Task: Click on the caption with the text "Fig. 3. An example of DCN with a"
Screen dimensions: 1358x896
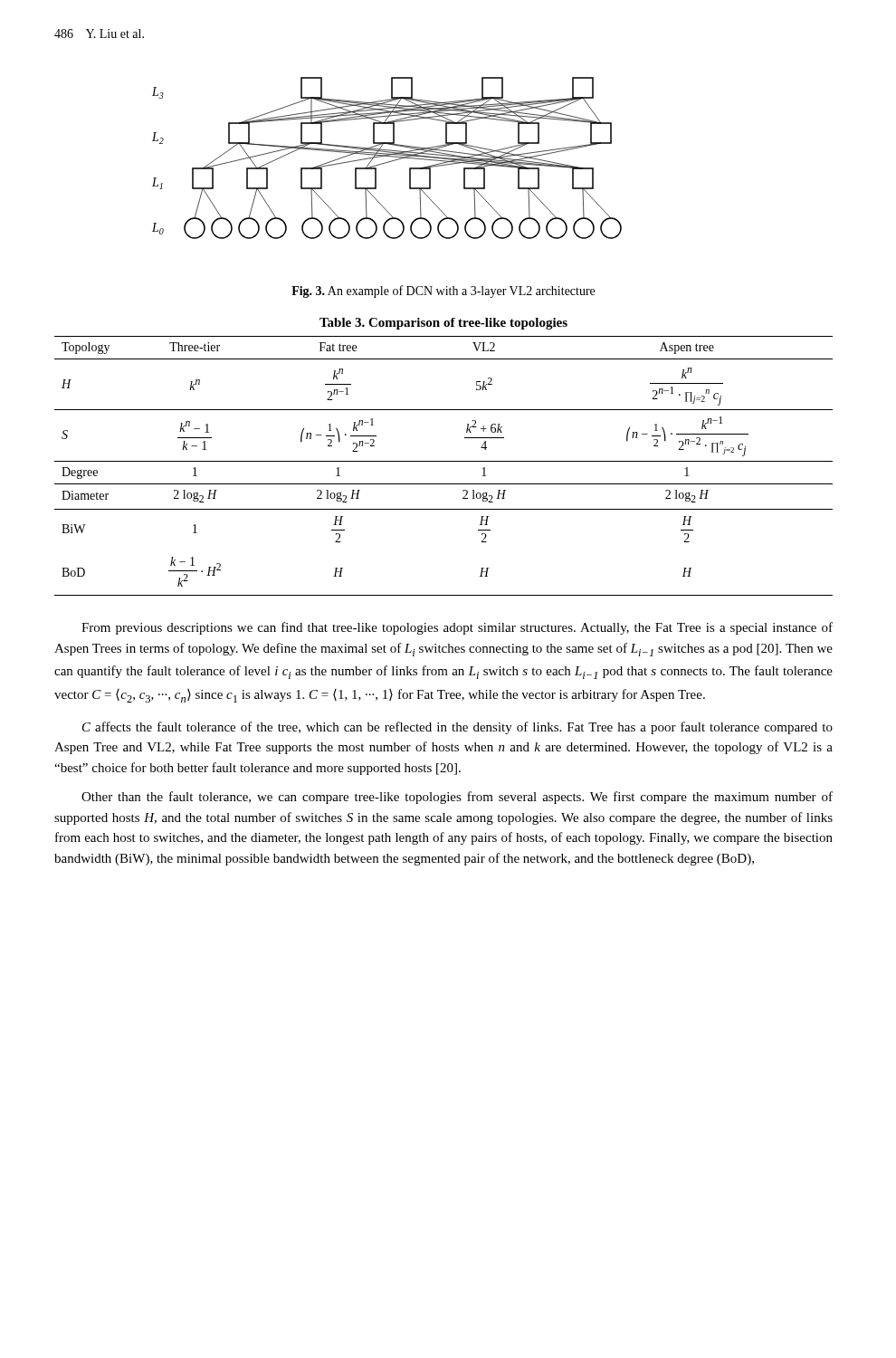Action: (443, 291)
